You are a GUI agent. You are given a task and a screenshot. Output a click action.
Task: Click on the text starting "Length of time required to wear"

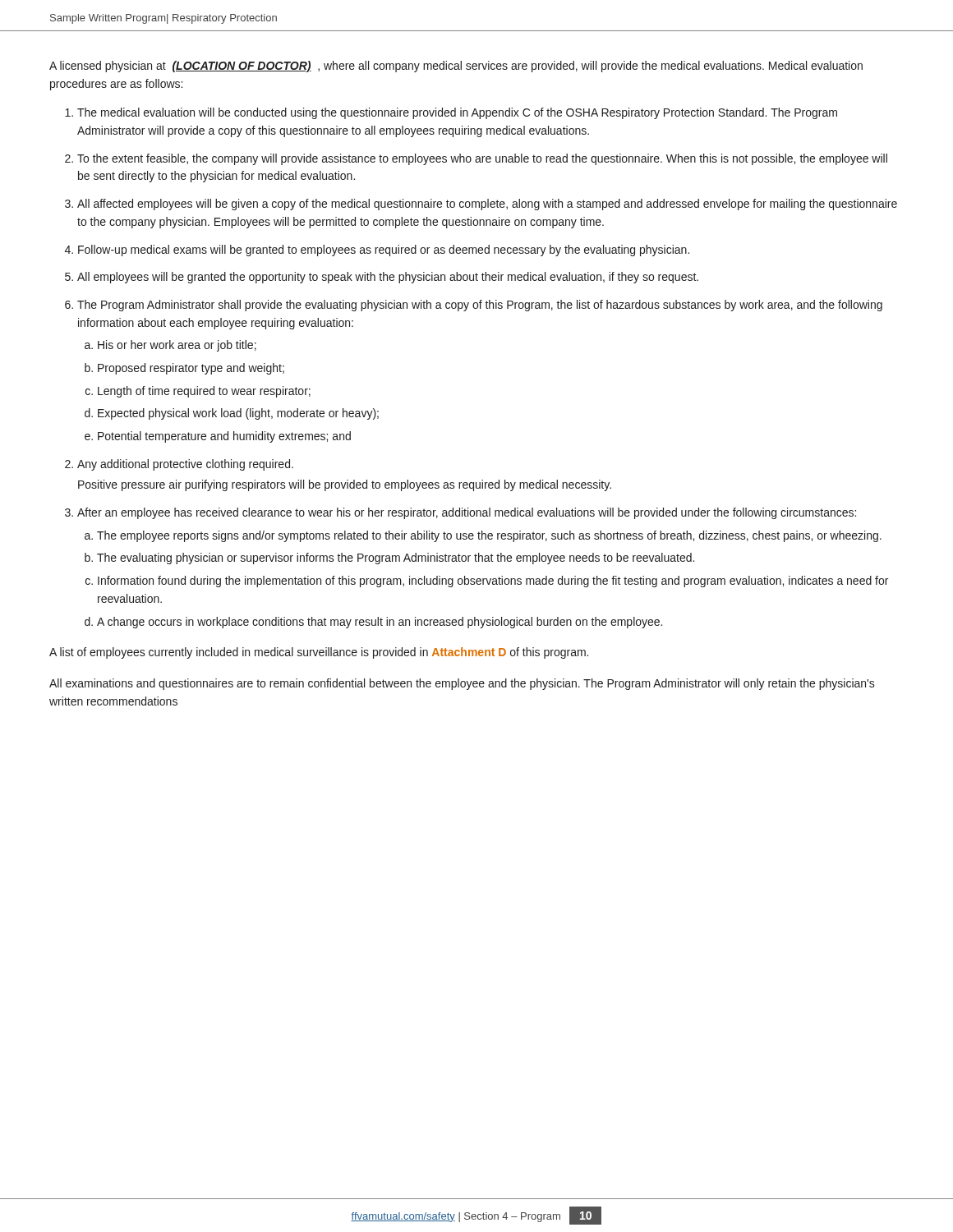(x=204, y=391)
